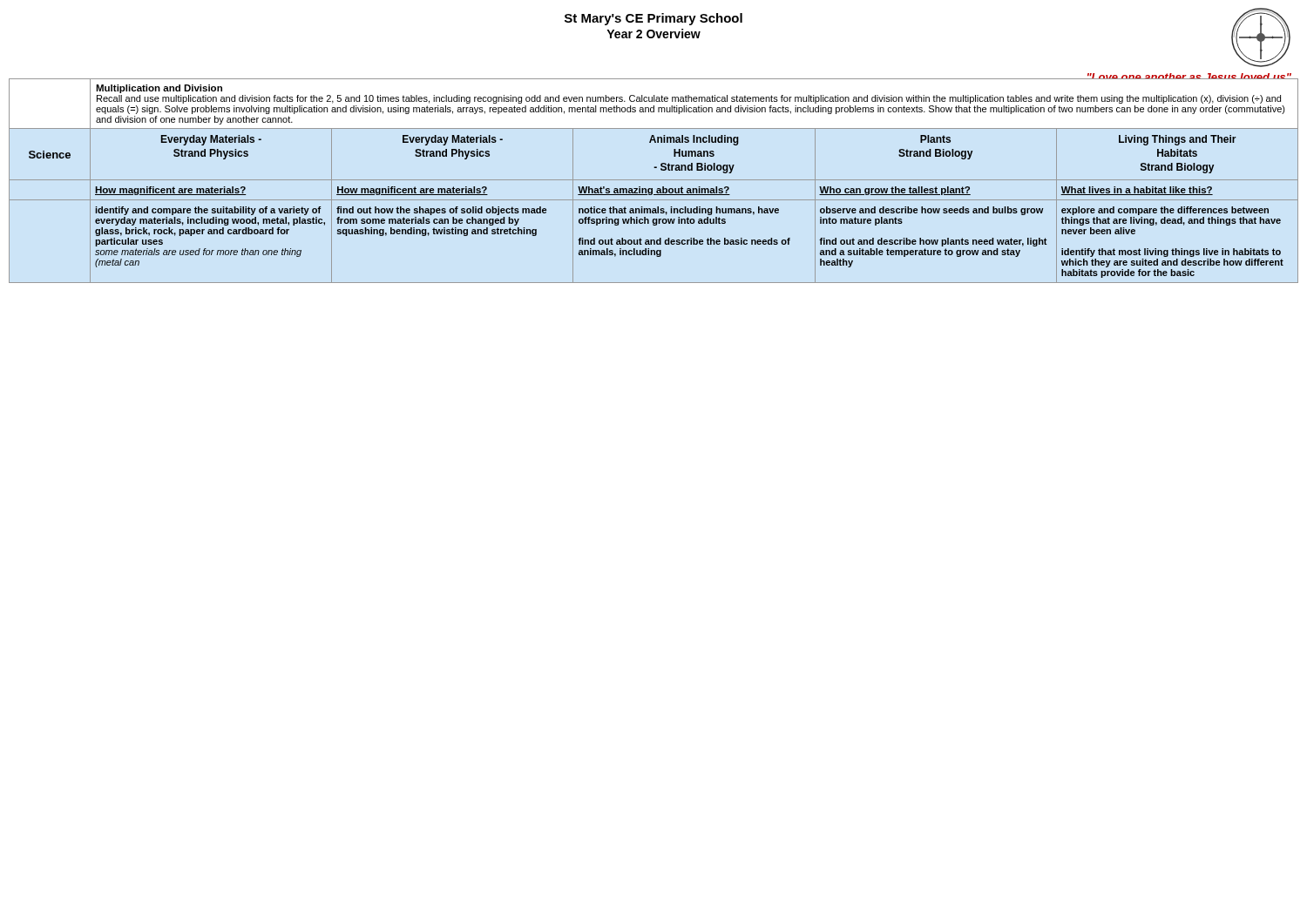Locate the table with the text "What lives in a habitat"
The height and width of the screenshot is (924, 1307).
[x=654, y=181]
